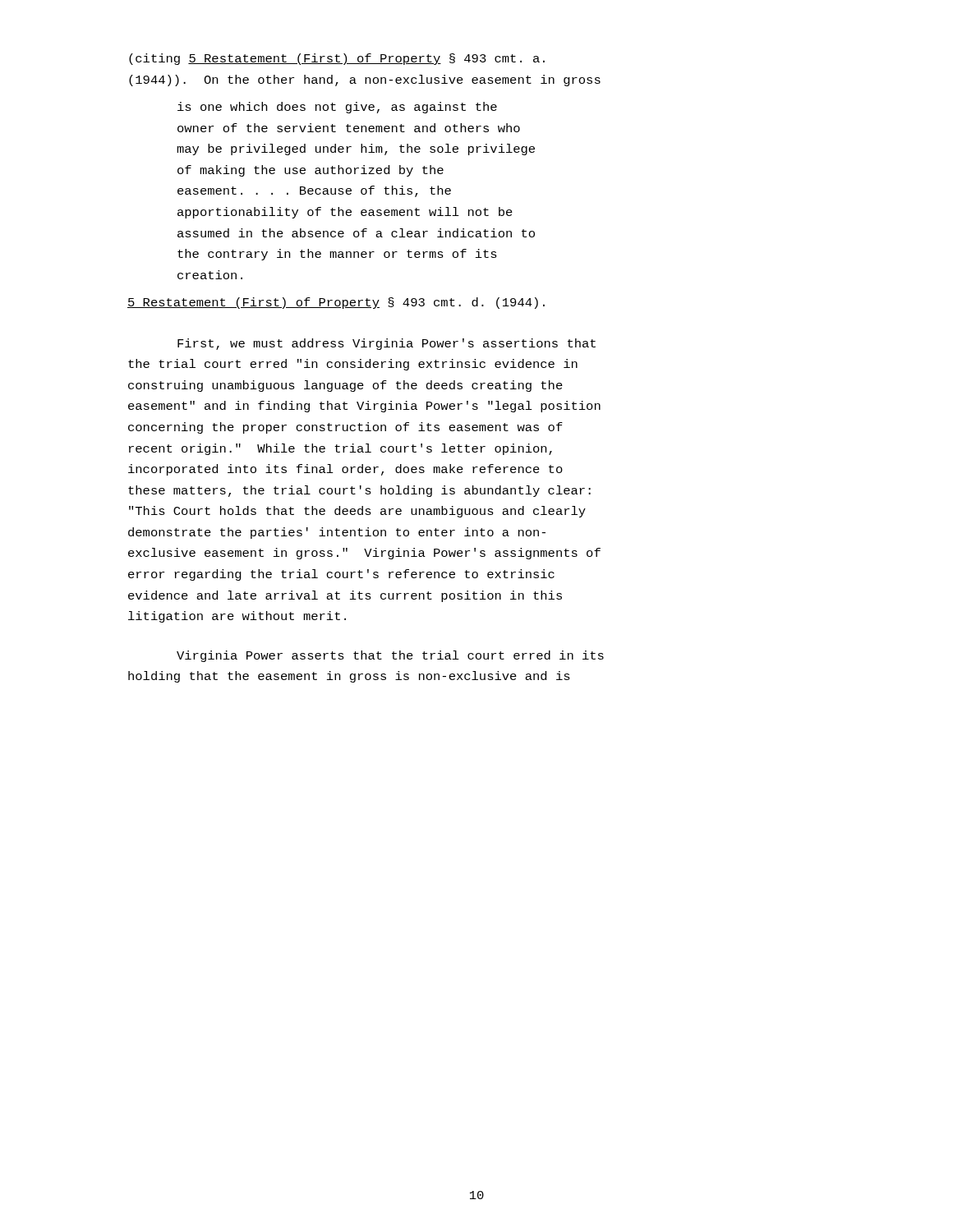
Task: Point to the text block starting "the trial court erred "in considering extrinsic"
Action: coord(353,365)
